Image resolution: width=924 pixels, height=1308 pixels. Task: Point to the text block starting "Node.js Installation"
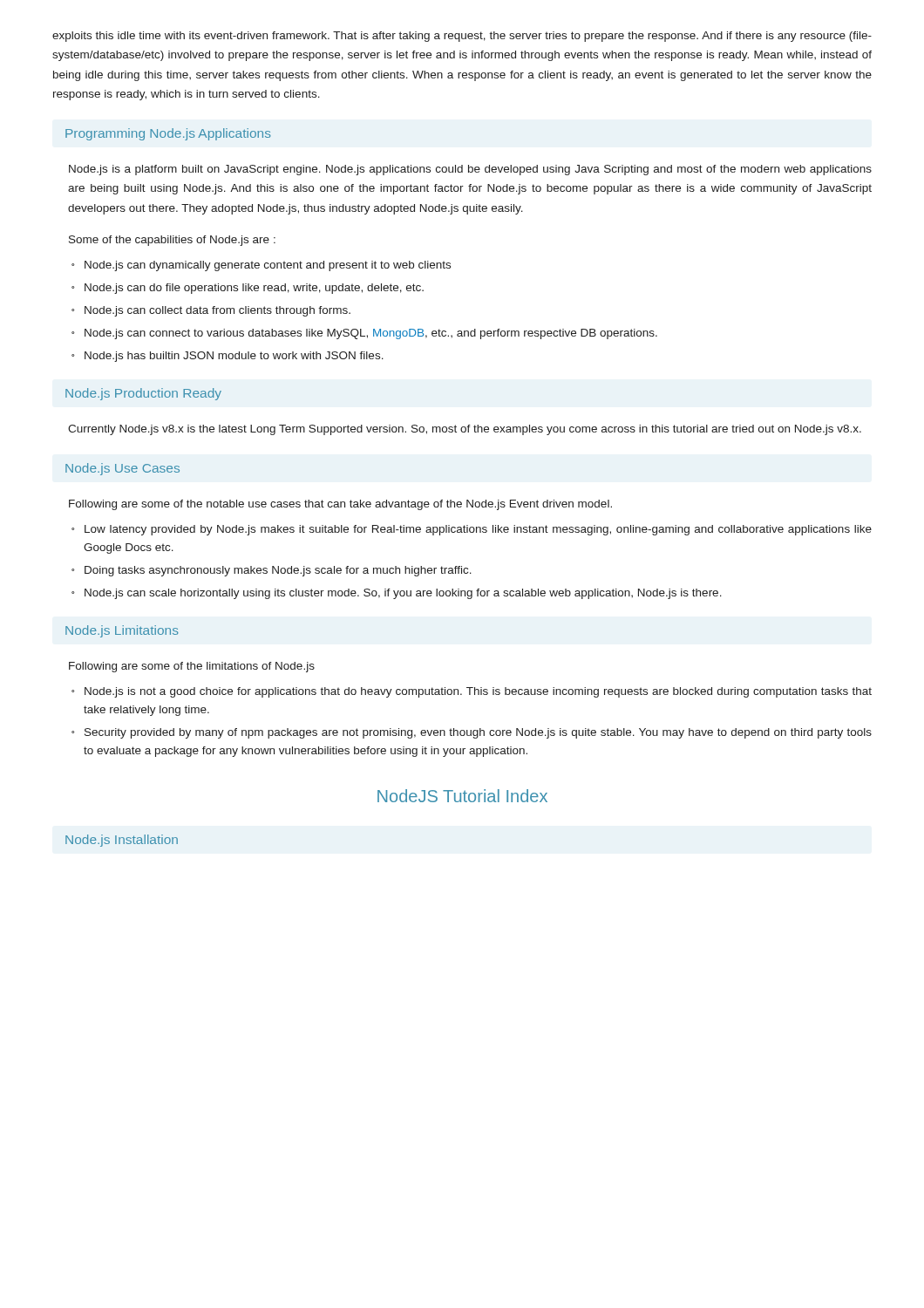122,839
